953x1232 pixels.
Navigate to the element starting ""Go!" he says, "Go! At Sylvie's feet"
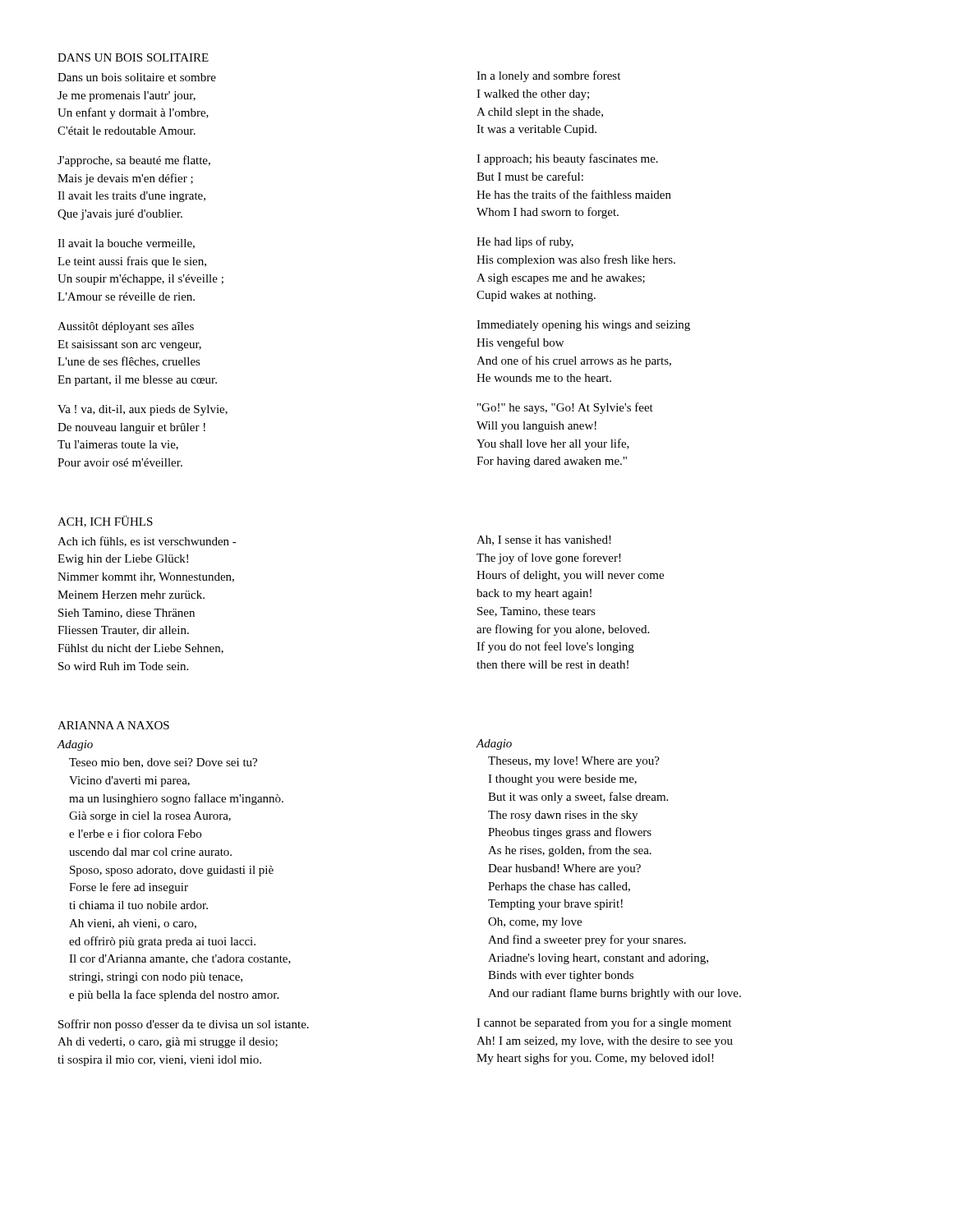point(565,408)
